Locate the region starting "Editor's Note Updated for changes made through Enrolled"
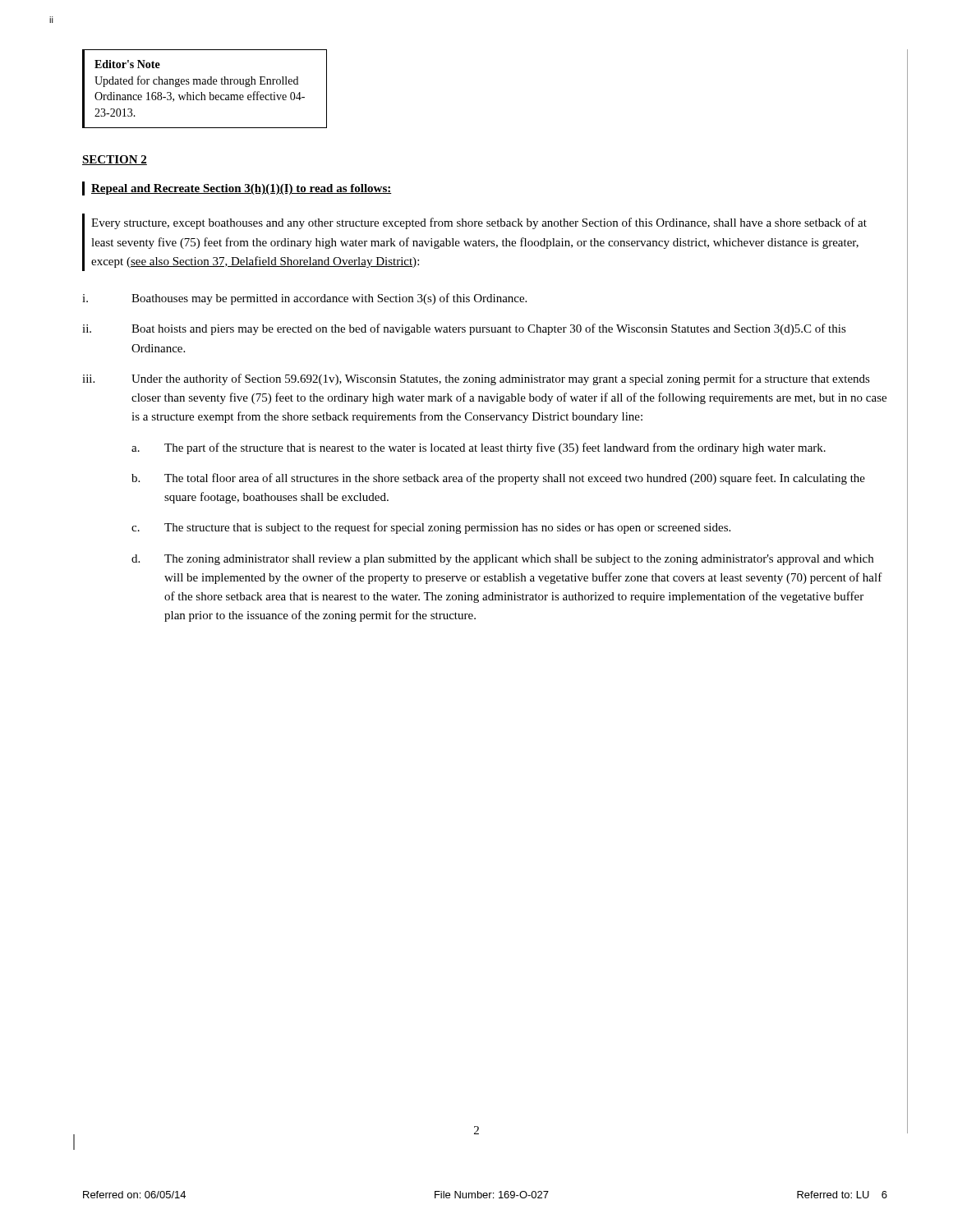The height and width of the screenshot is (1232, 953). (x=205, y=89)
